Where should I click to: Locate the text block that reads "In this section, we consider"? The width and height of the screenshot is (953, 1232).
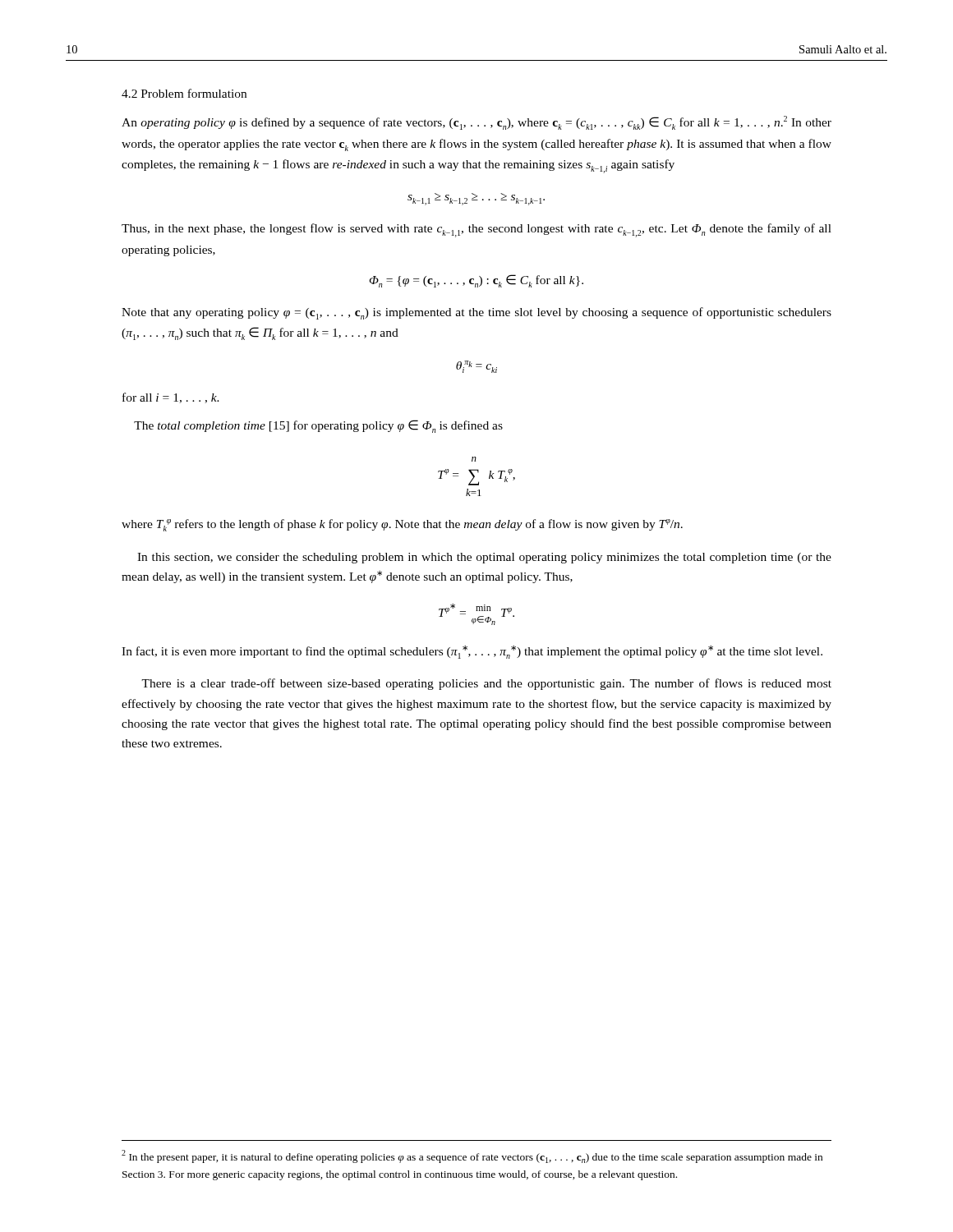pyautogui.click(x=476, y=566)
